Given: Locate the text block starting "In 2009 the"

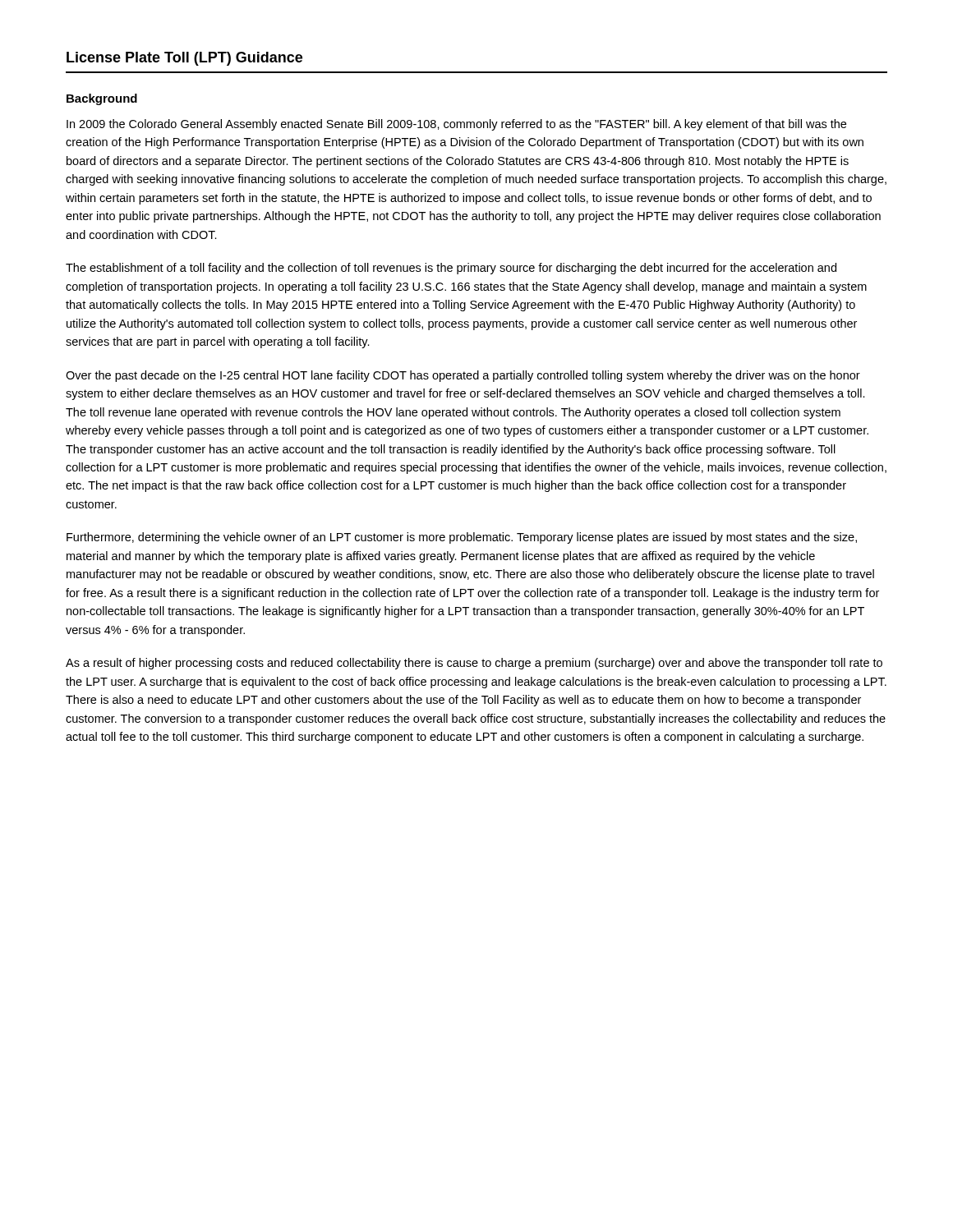Looking at the screenshot, I should (x=476, y=179).
